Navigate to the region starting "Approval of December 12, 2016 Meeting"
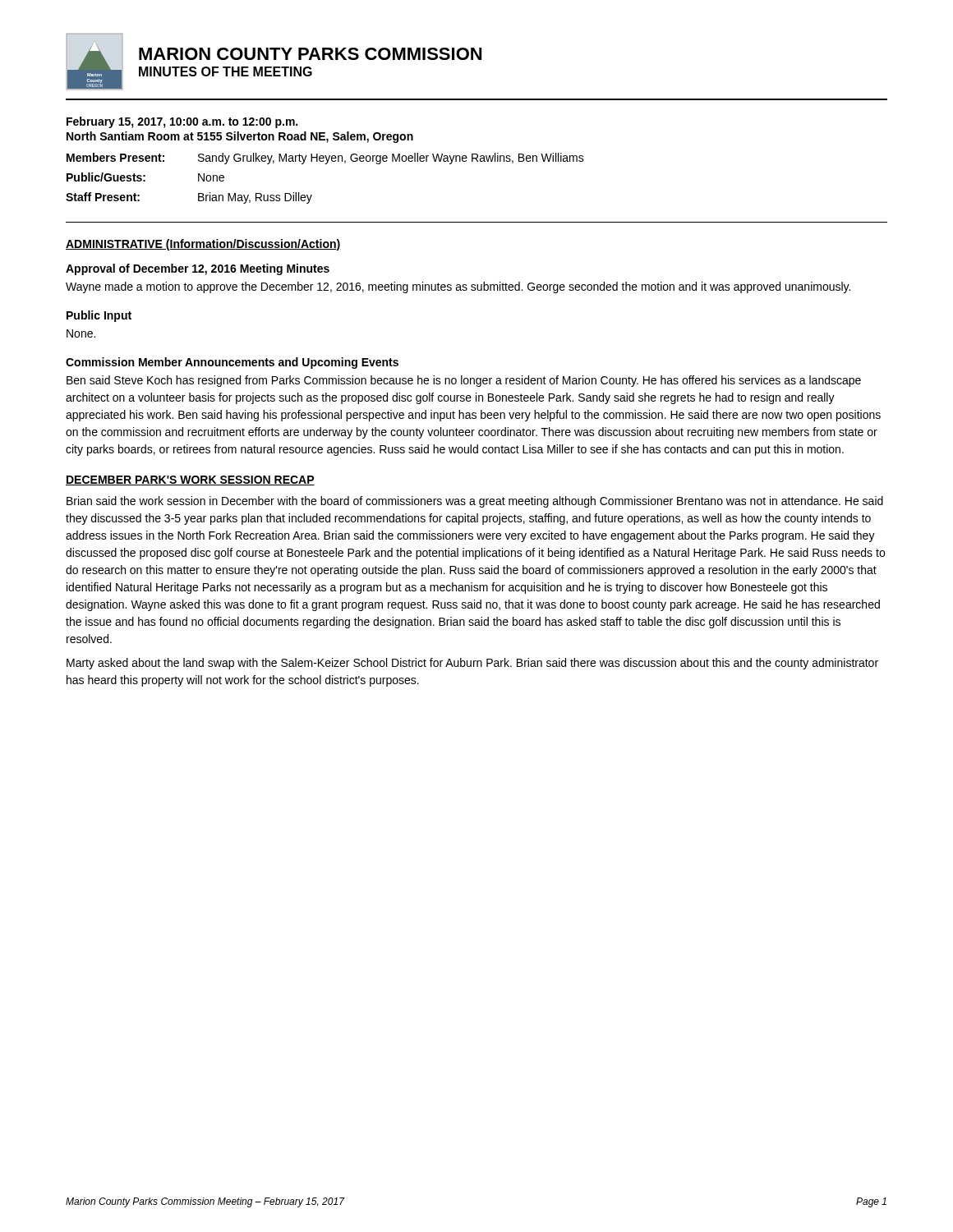This screenshot has height=1232, width=953. point(198,269)
